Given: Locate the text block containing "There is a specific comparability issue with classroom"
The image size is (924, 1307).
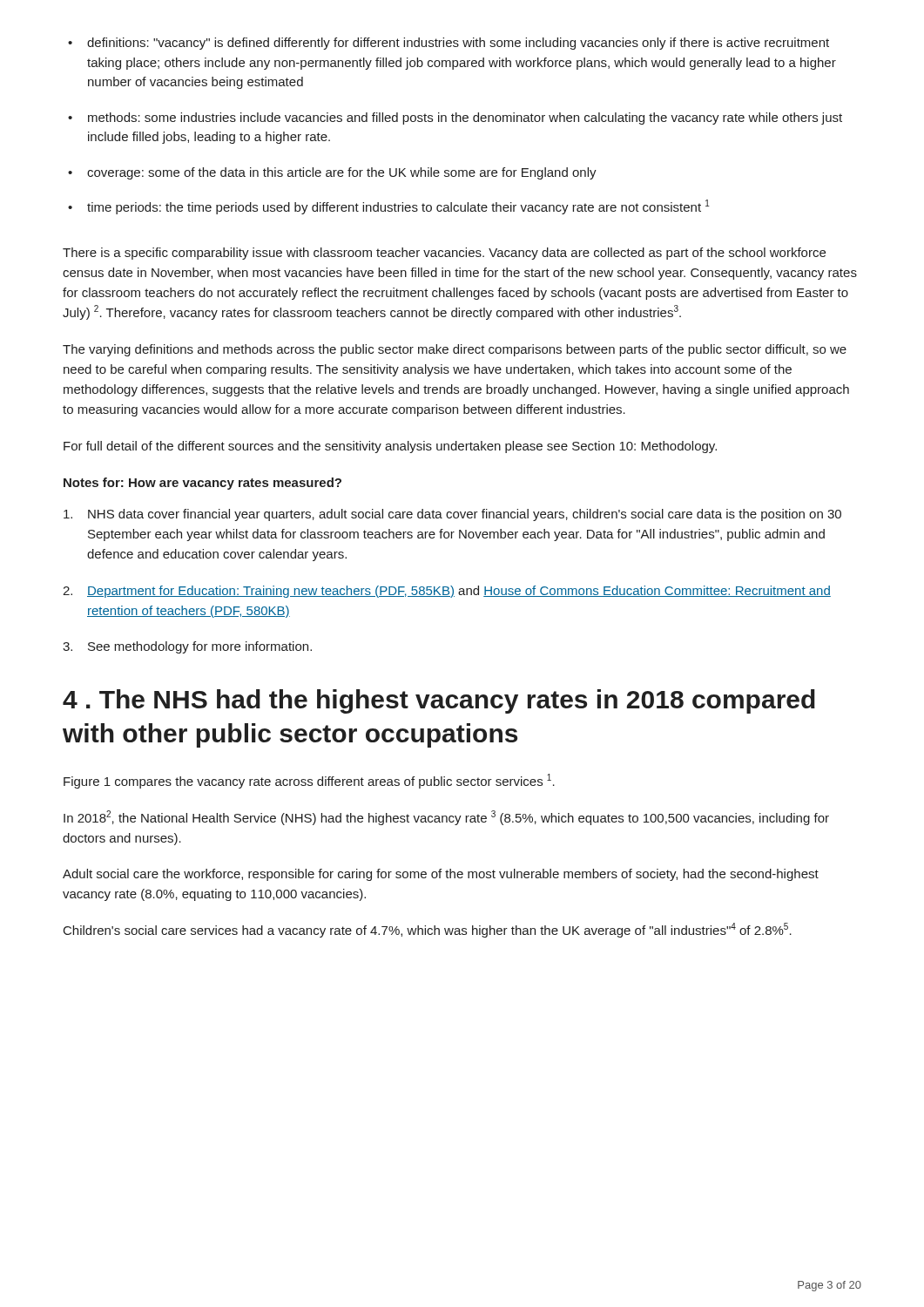Looking at the screenshot, I should pos(460,282).
